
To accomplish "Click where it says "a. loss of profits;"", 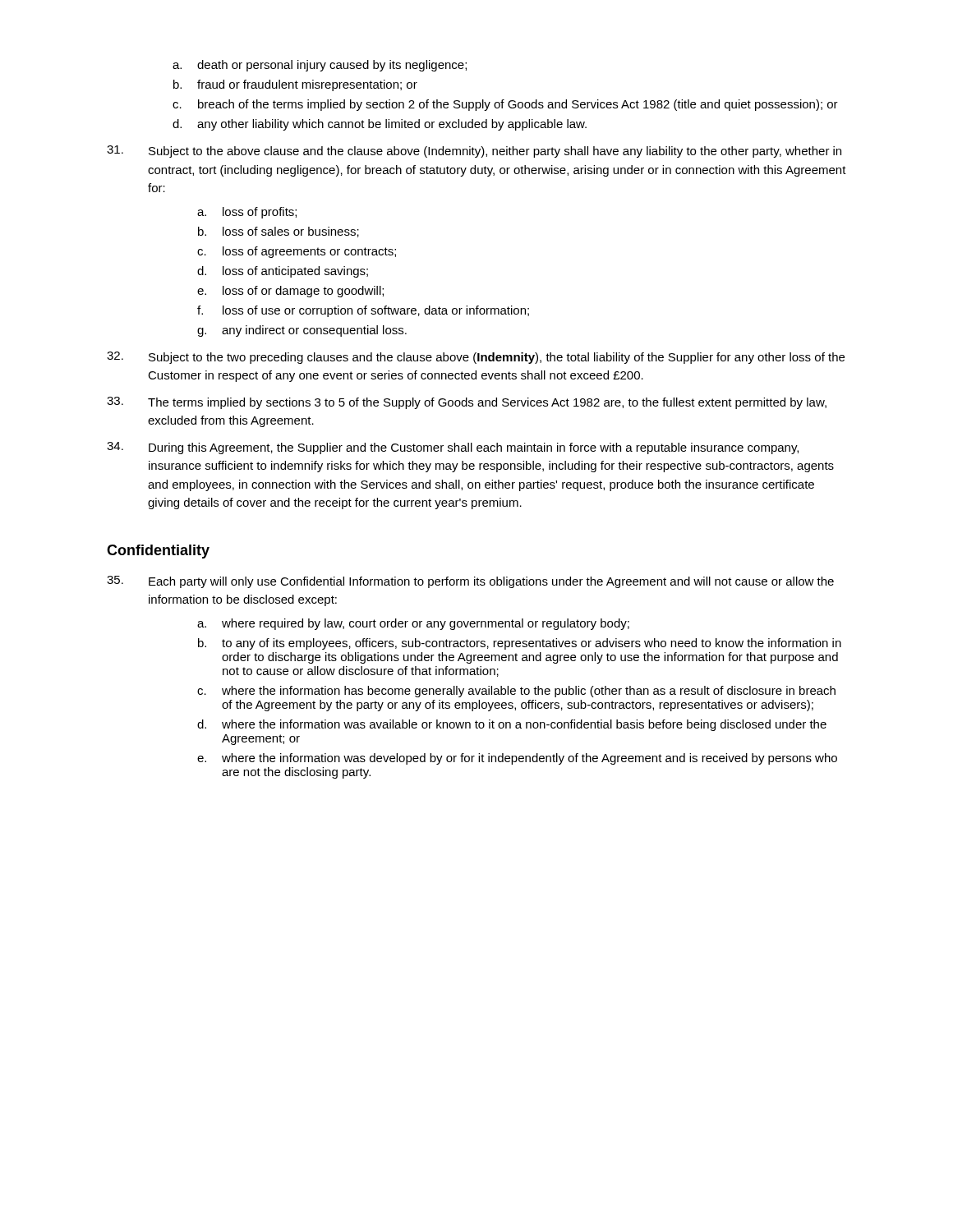I will tap(247, 213).
